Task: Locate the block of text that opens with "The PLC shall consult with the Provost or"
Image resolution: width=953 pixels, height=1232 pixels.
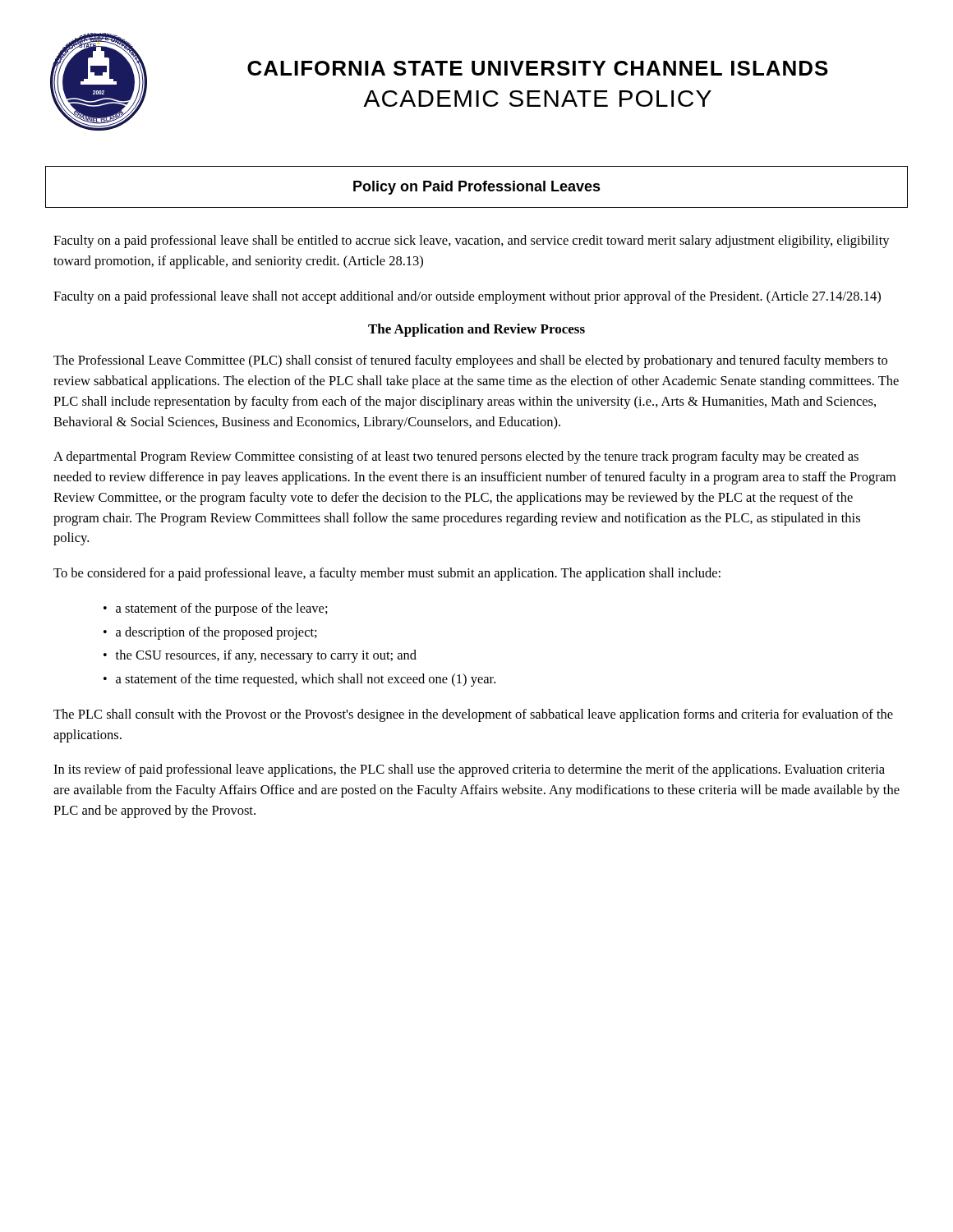Action: 473,724
